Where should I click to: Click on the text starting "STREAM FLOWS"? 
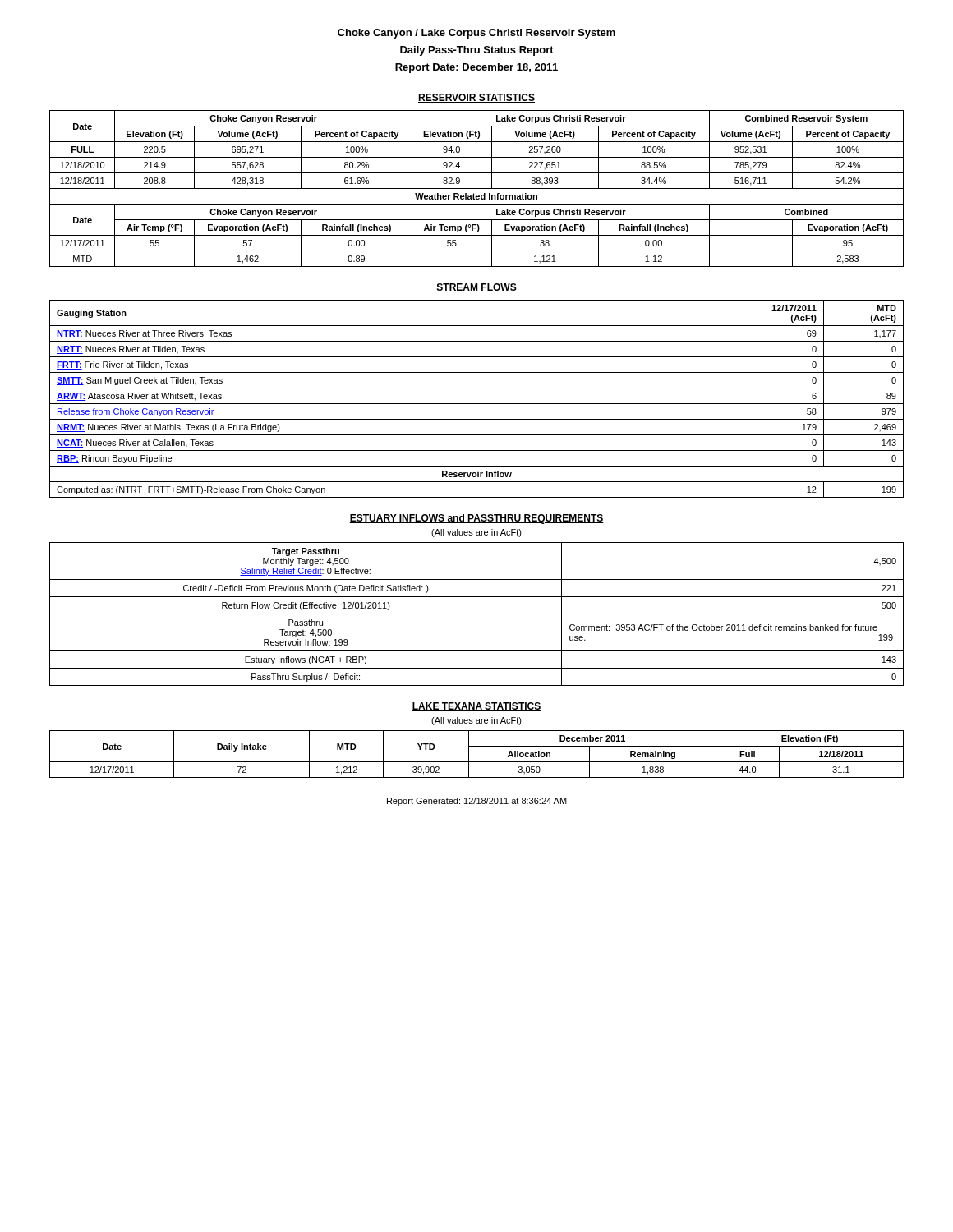tap(476, 288)
